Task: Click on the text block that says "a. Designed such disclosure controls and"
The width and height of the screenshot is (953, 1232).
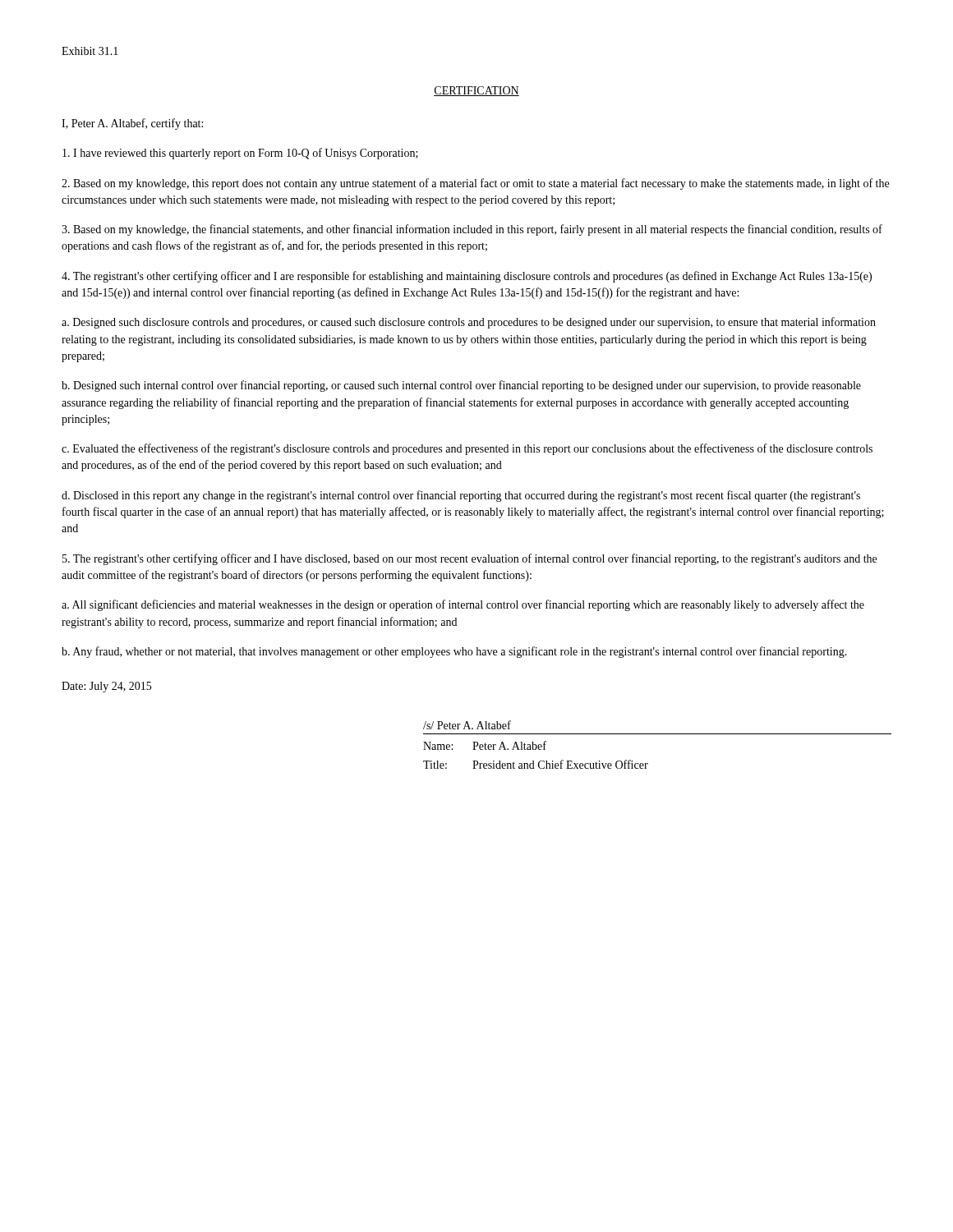Action: (469, 339)
